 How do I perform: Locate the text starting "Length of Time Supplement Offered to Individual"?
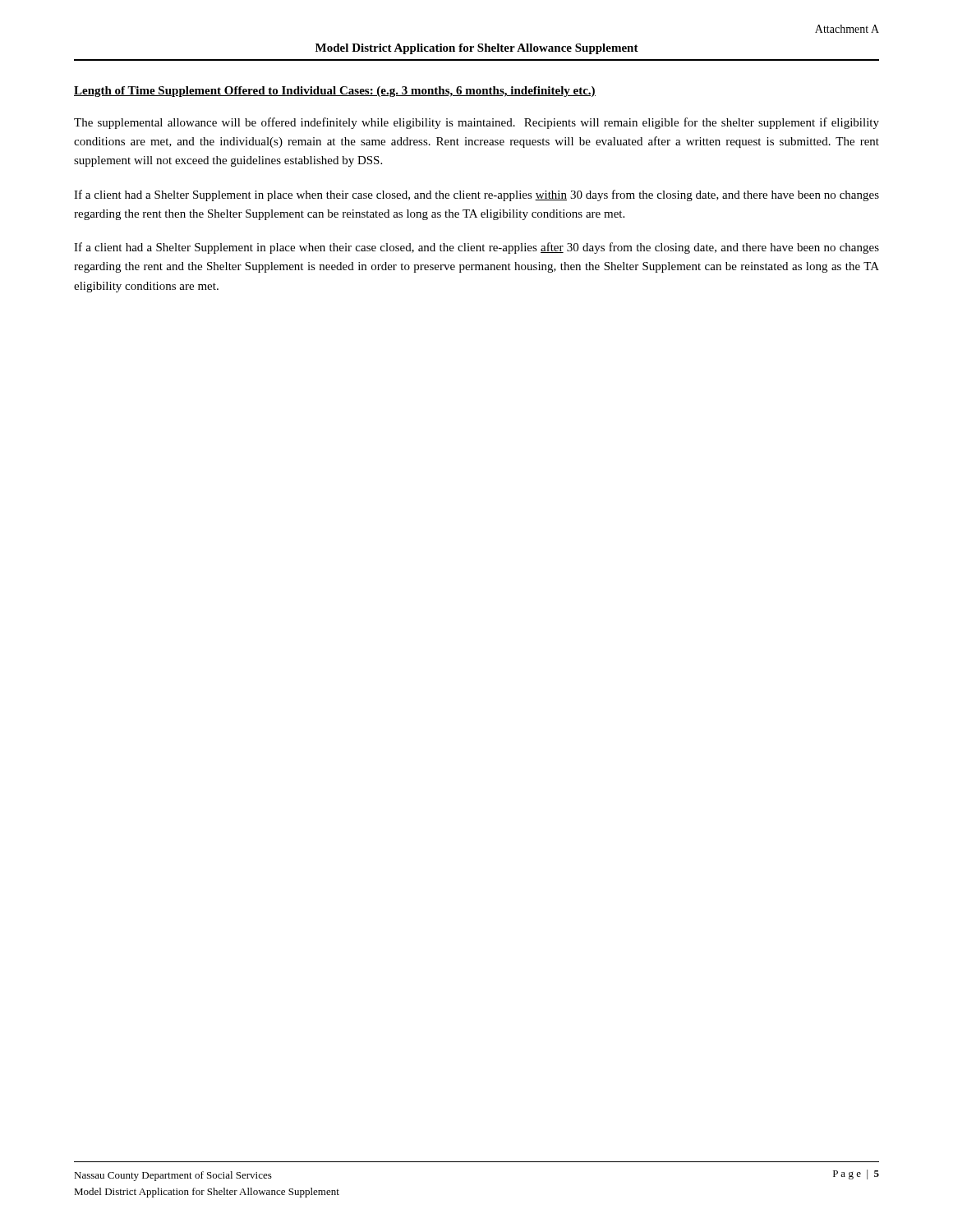point(335,90)
